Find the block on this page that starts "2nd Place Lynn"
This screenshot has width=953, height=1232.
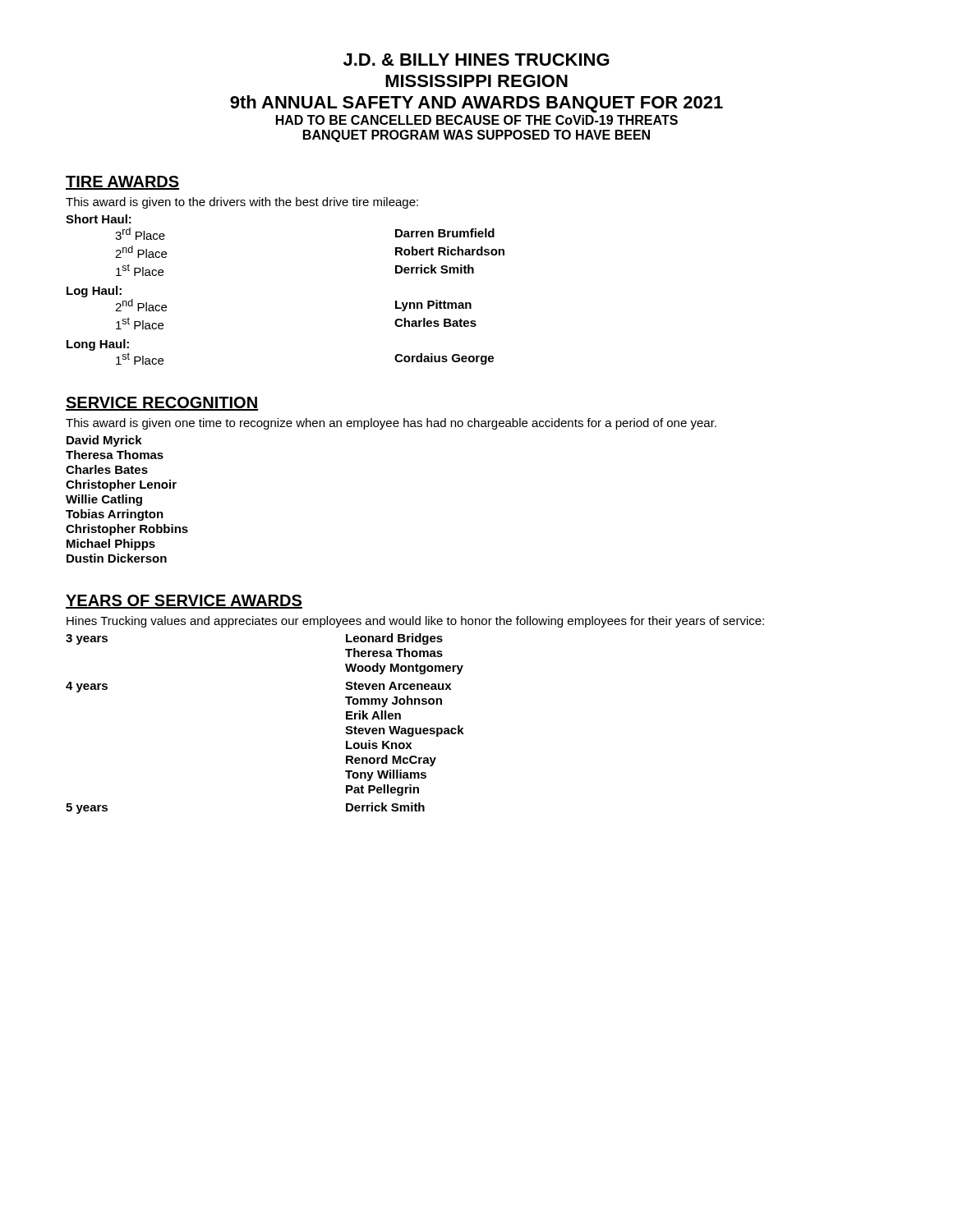point(476,306)
